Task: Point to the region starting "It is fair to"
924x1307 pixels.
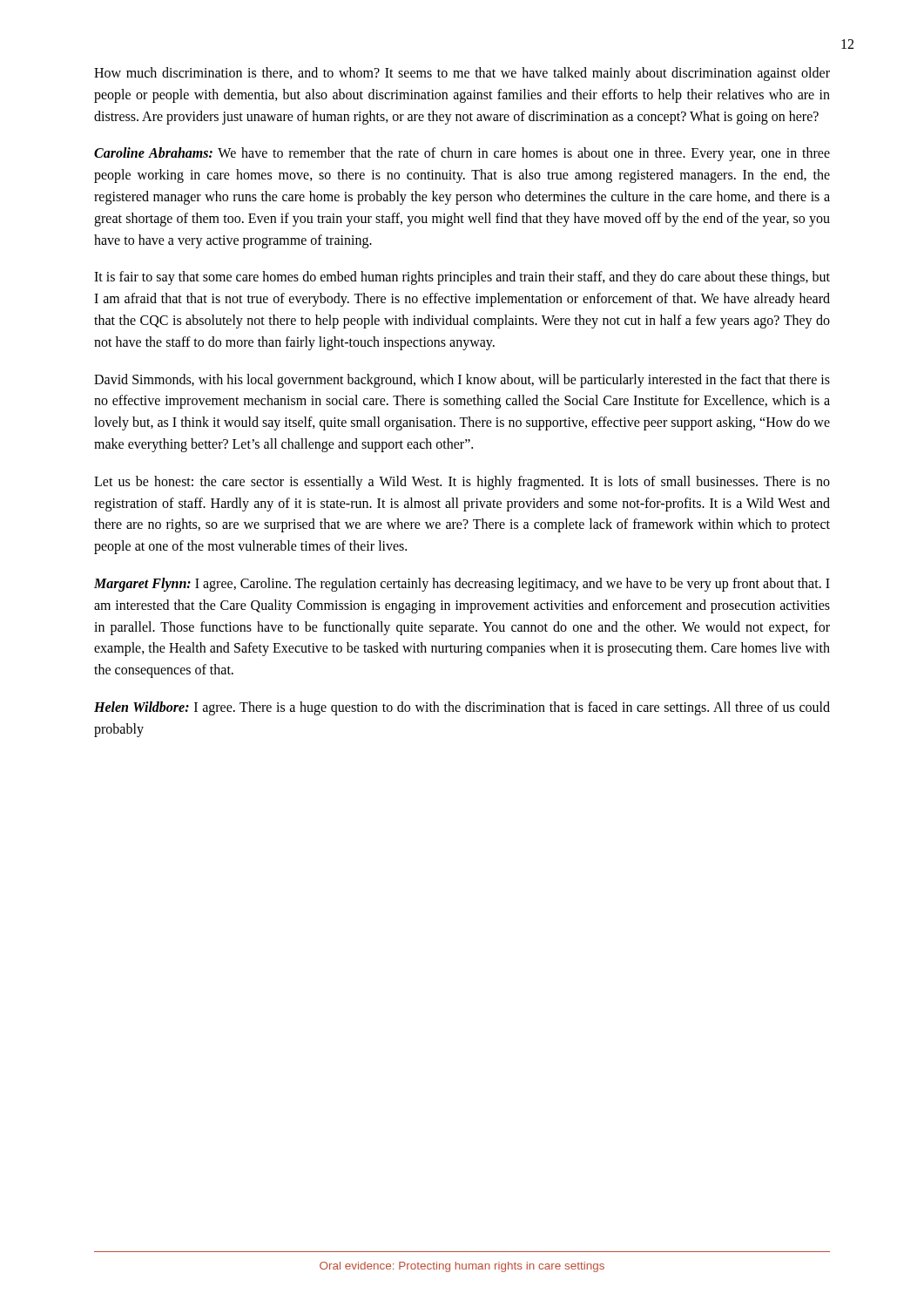Action: (462, 309)
